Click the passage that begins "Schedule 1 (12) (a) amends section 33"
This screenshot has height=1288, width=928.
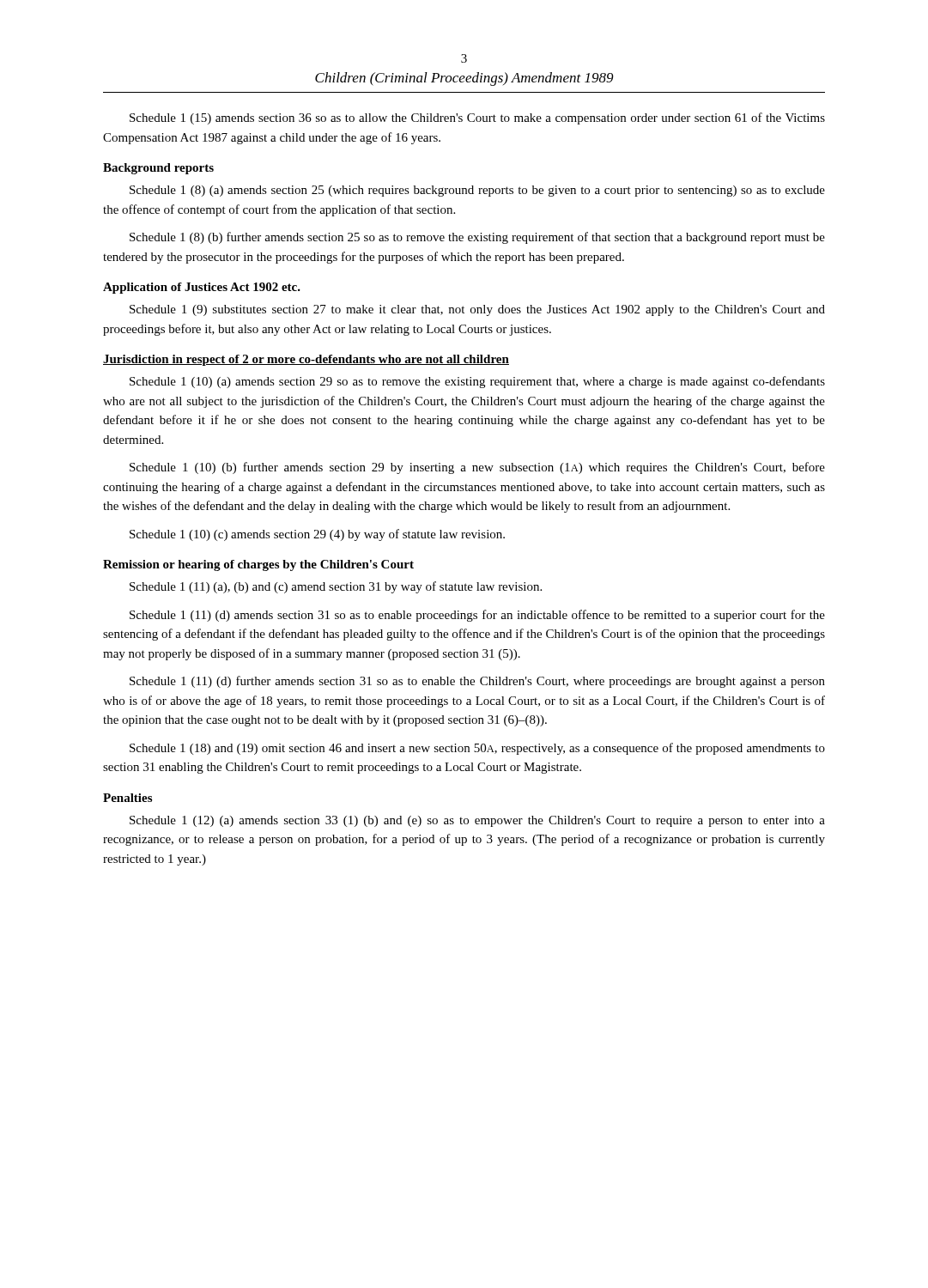tap(464, 839)
